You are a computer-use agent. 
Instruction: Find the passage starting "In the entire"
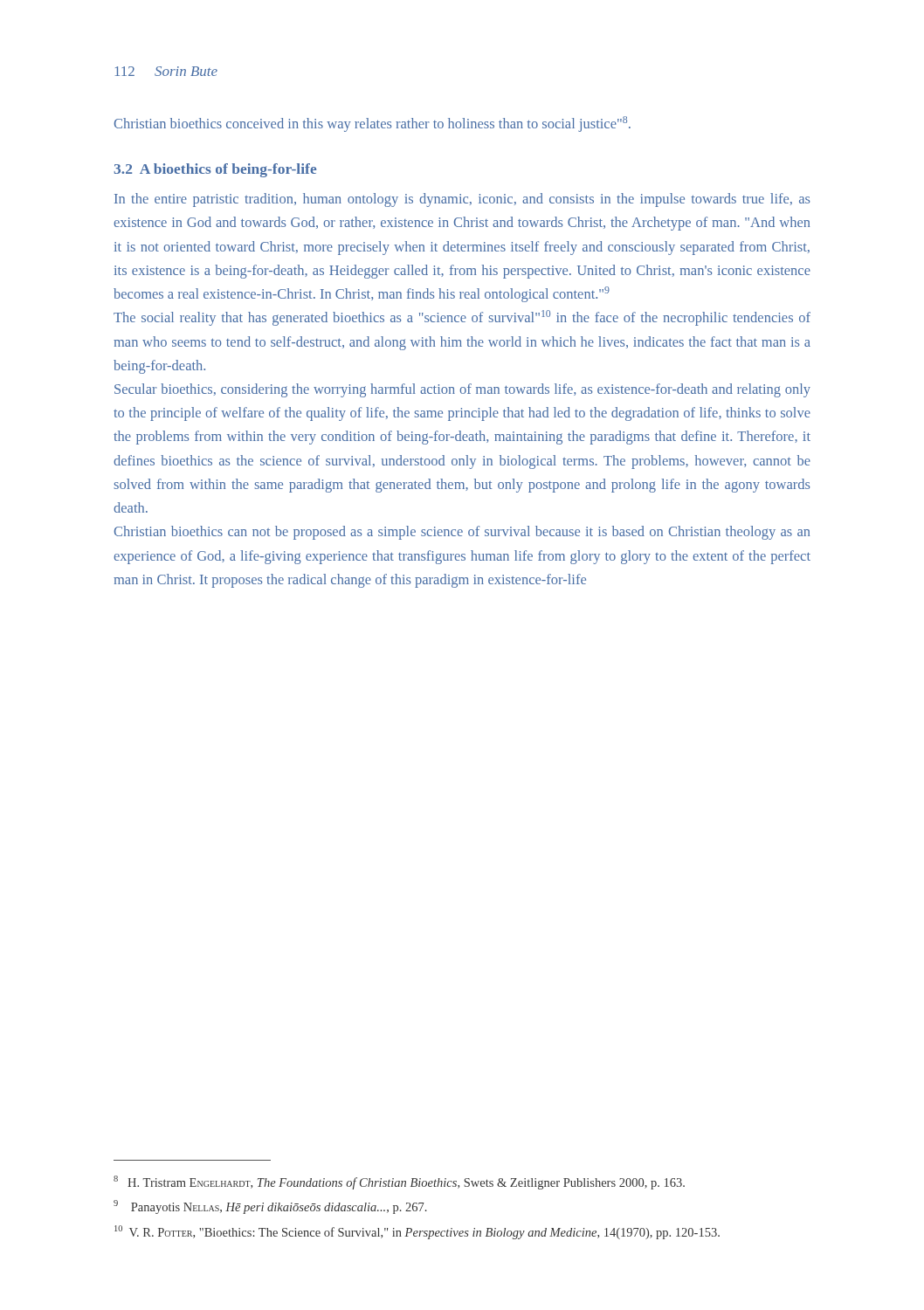tap(462, 246)
